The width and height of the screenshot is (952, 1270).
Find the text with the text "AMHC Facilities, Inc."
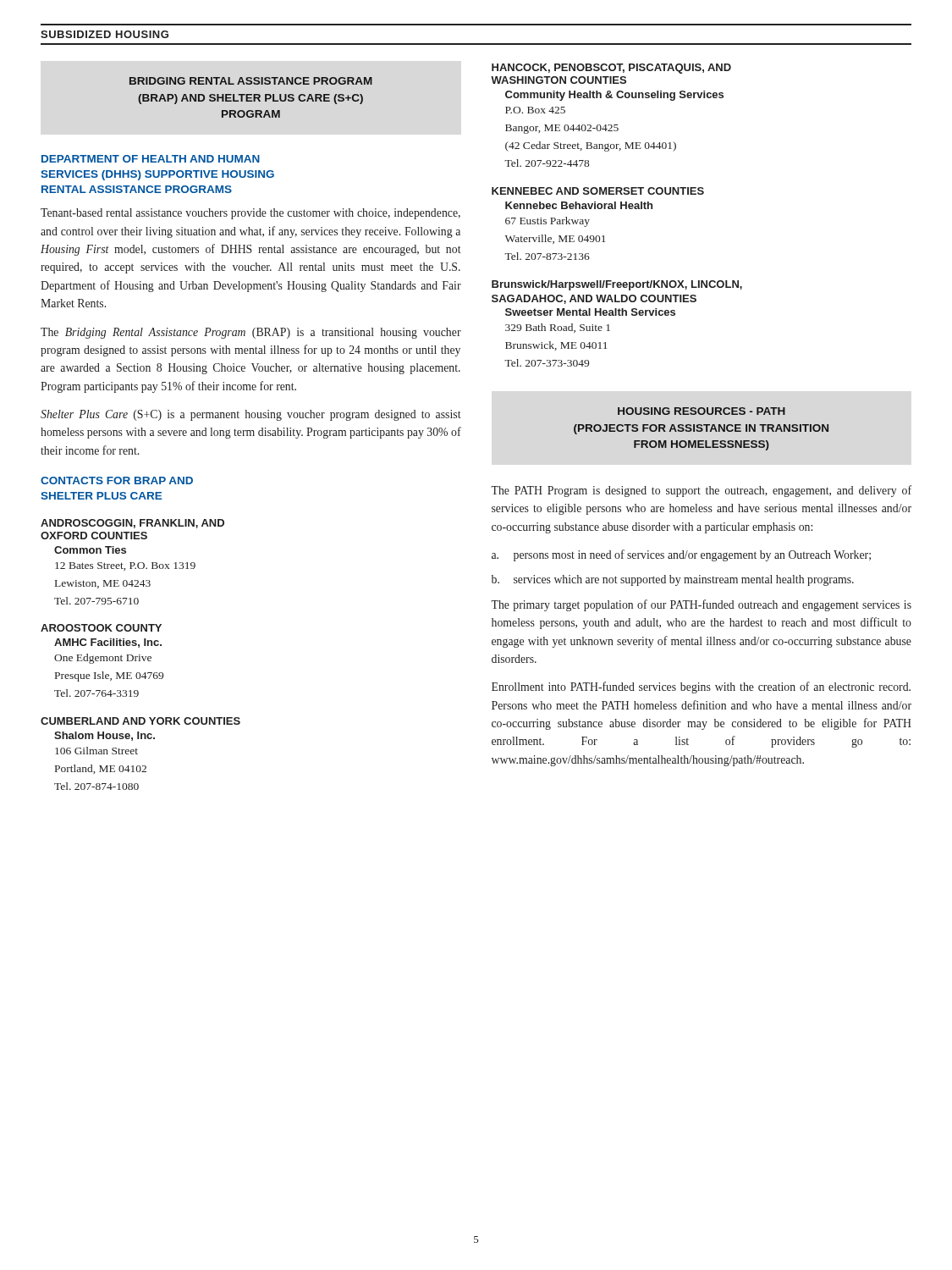tap(108, 642)
